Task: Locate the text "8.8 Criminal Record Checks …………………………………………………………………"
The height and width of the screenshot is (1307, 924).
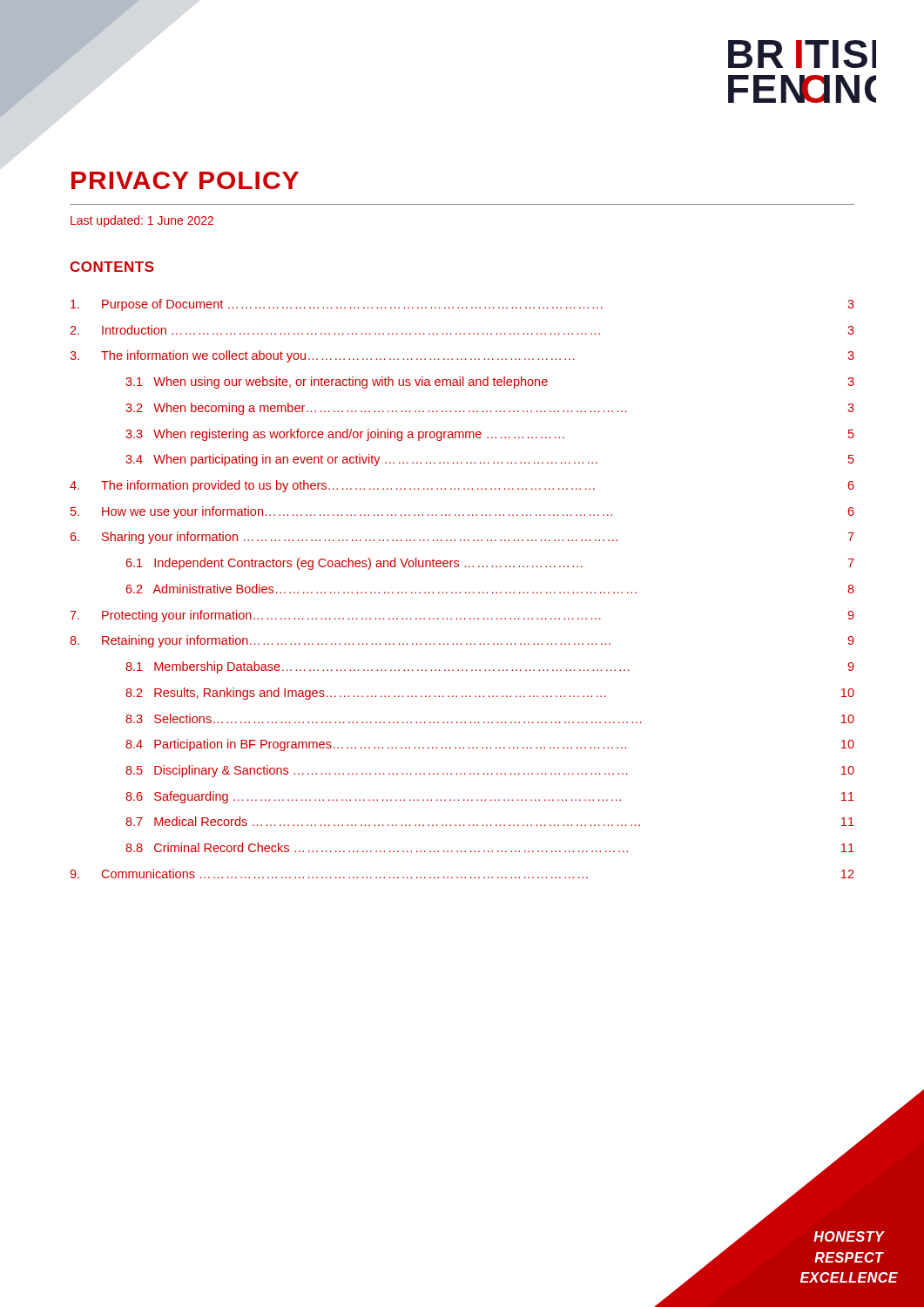Action: tap(378, 848)
